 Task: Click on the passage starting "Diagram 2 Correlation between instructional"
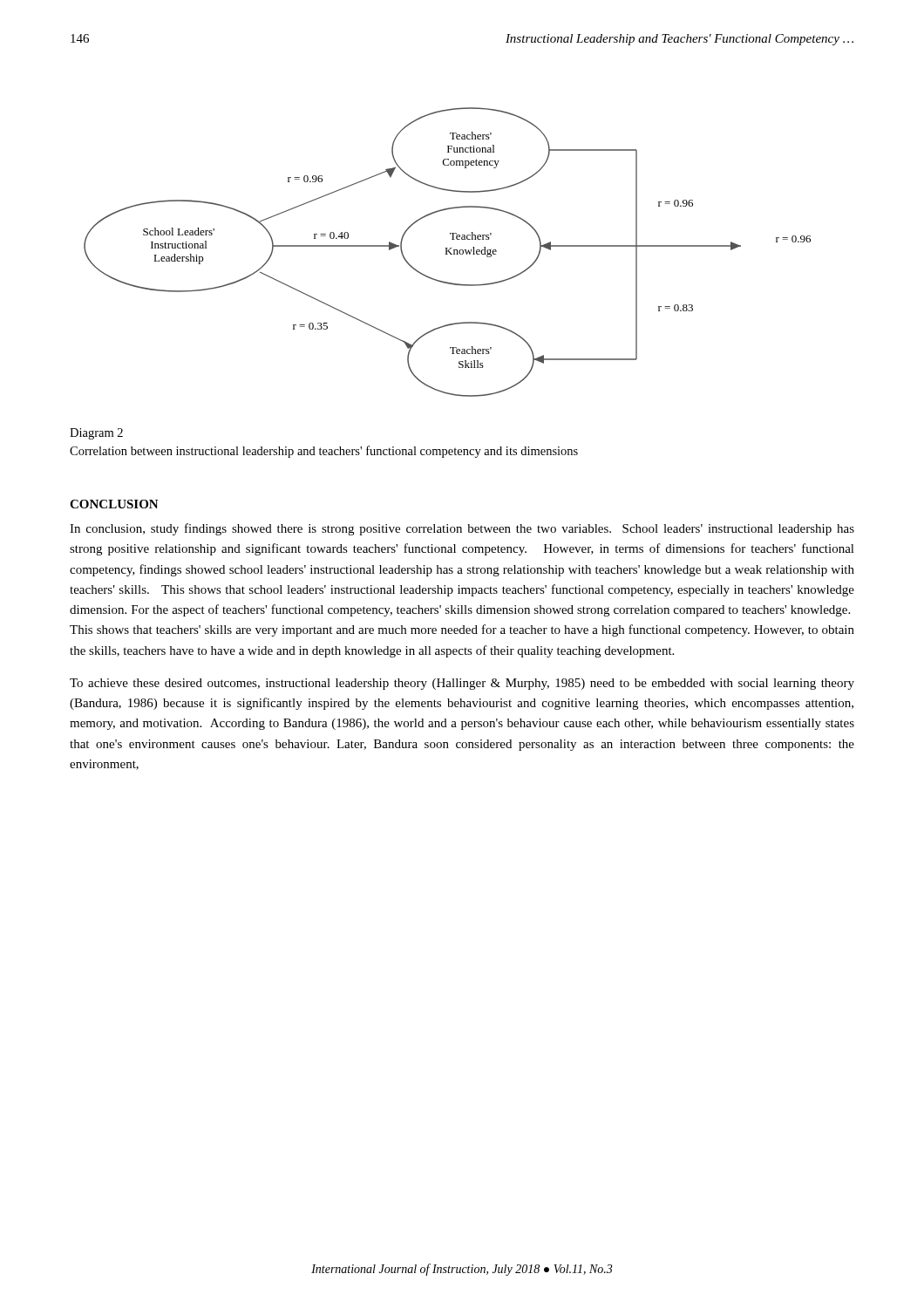[462, 443]
